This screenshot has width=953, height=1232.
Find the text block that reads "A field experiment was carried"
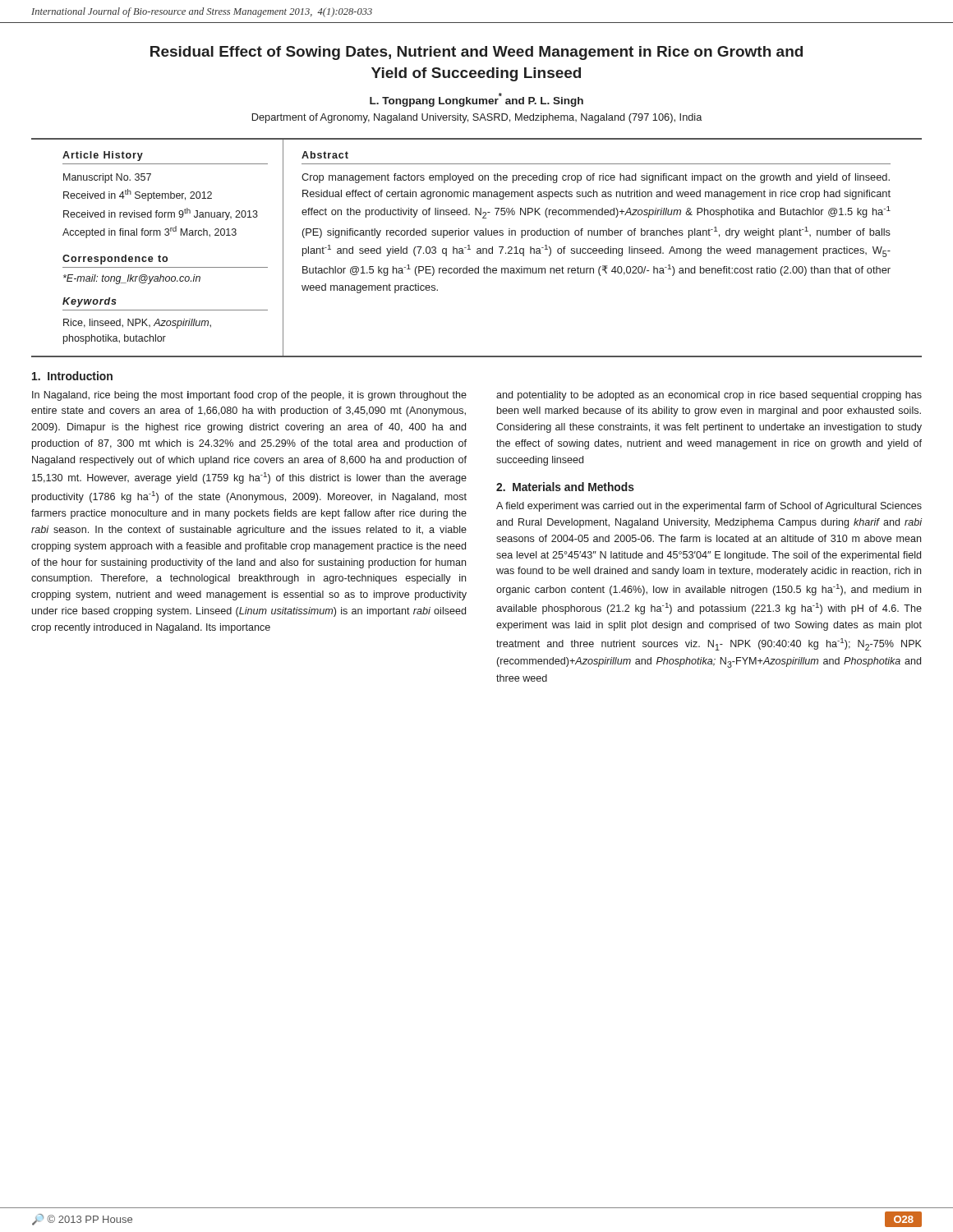[709, 592]
